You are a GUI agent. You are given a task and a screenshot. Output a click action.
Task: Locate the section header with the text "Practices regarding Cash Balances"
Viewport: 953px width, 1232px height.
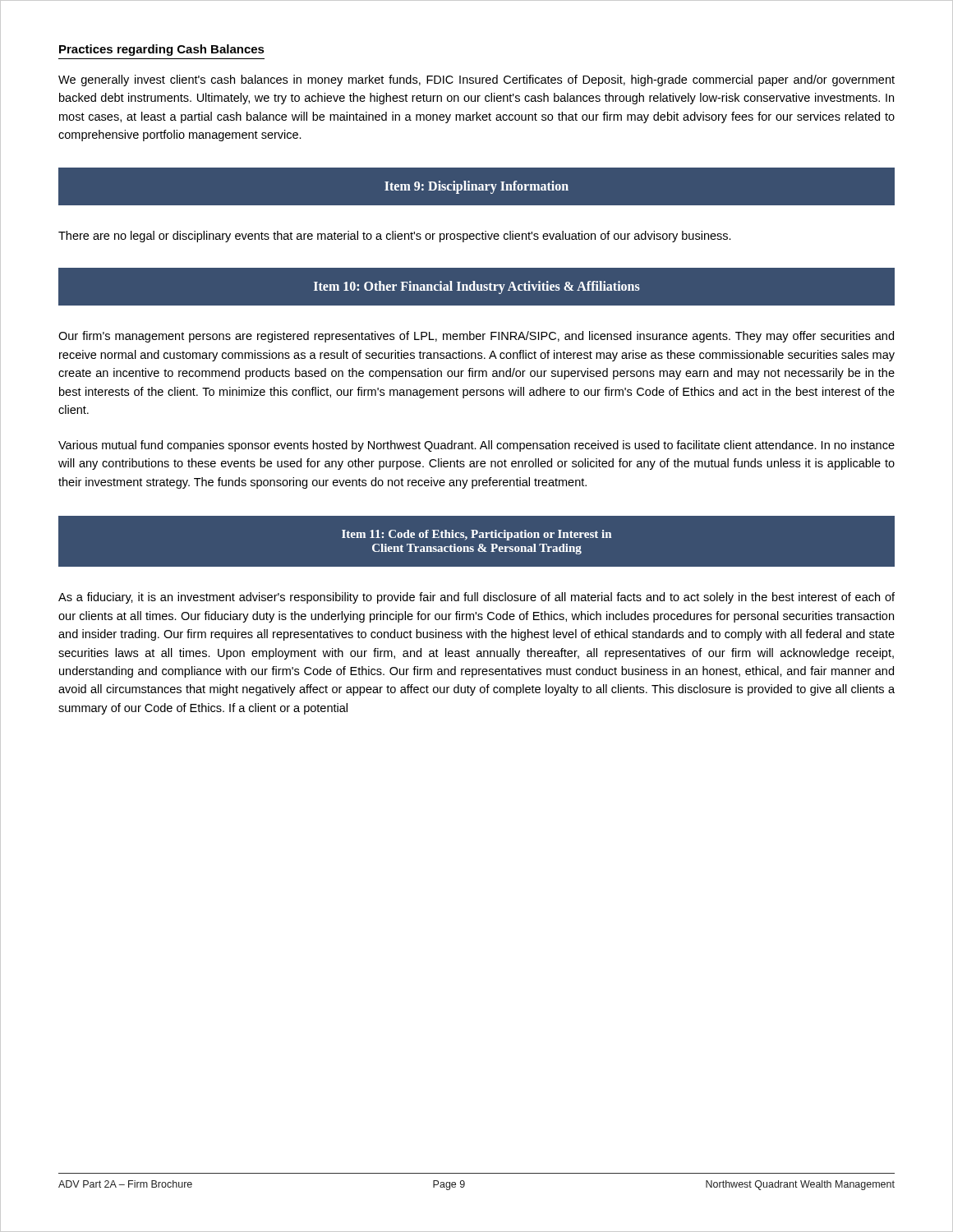pyautogui.click(x=161, y=51)
